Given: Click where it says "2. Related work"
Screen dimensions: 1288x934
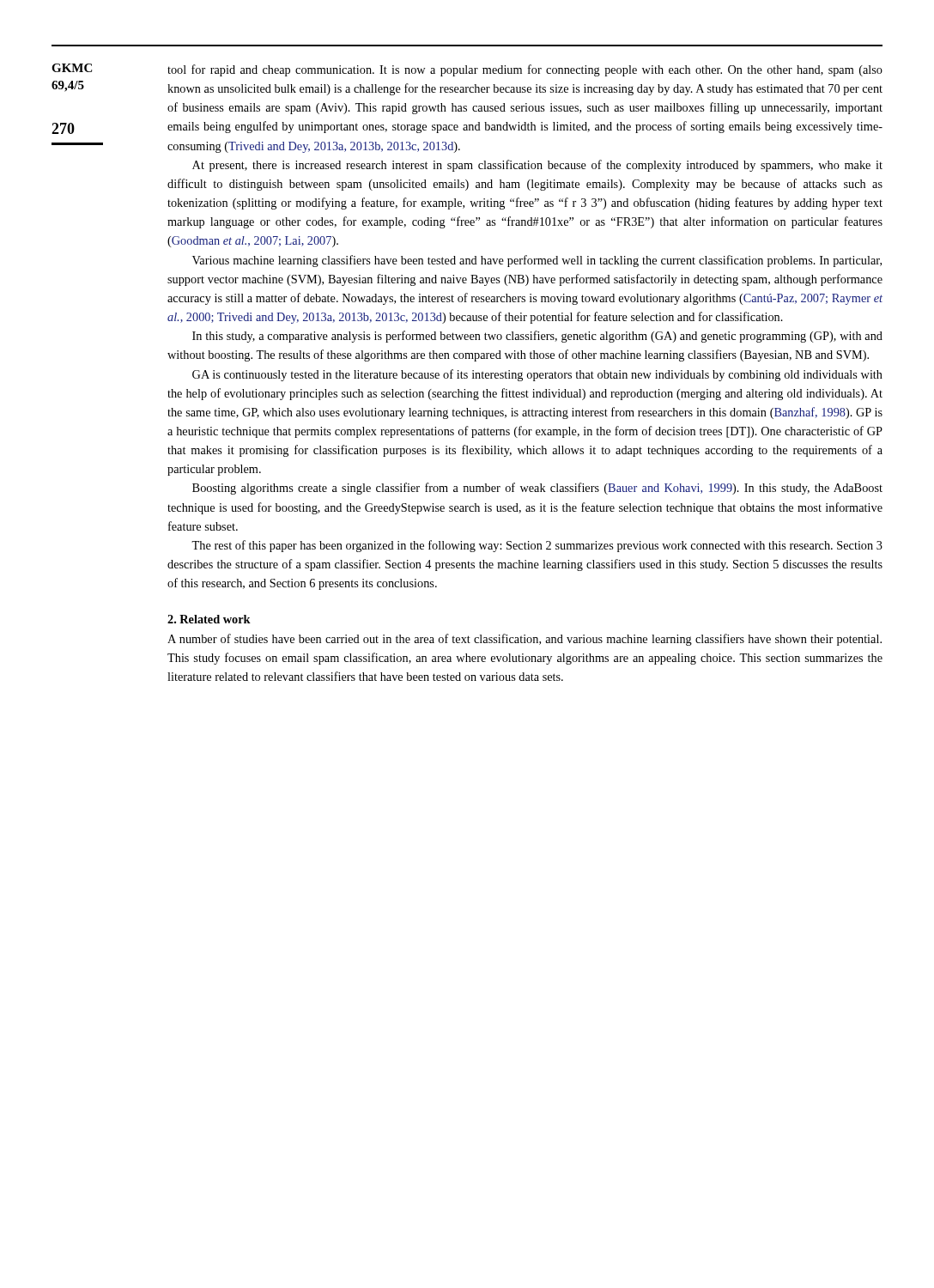Looking at the screenshot, I should 209,619.
